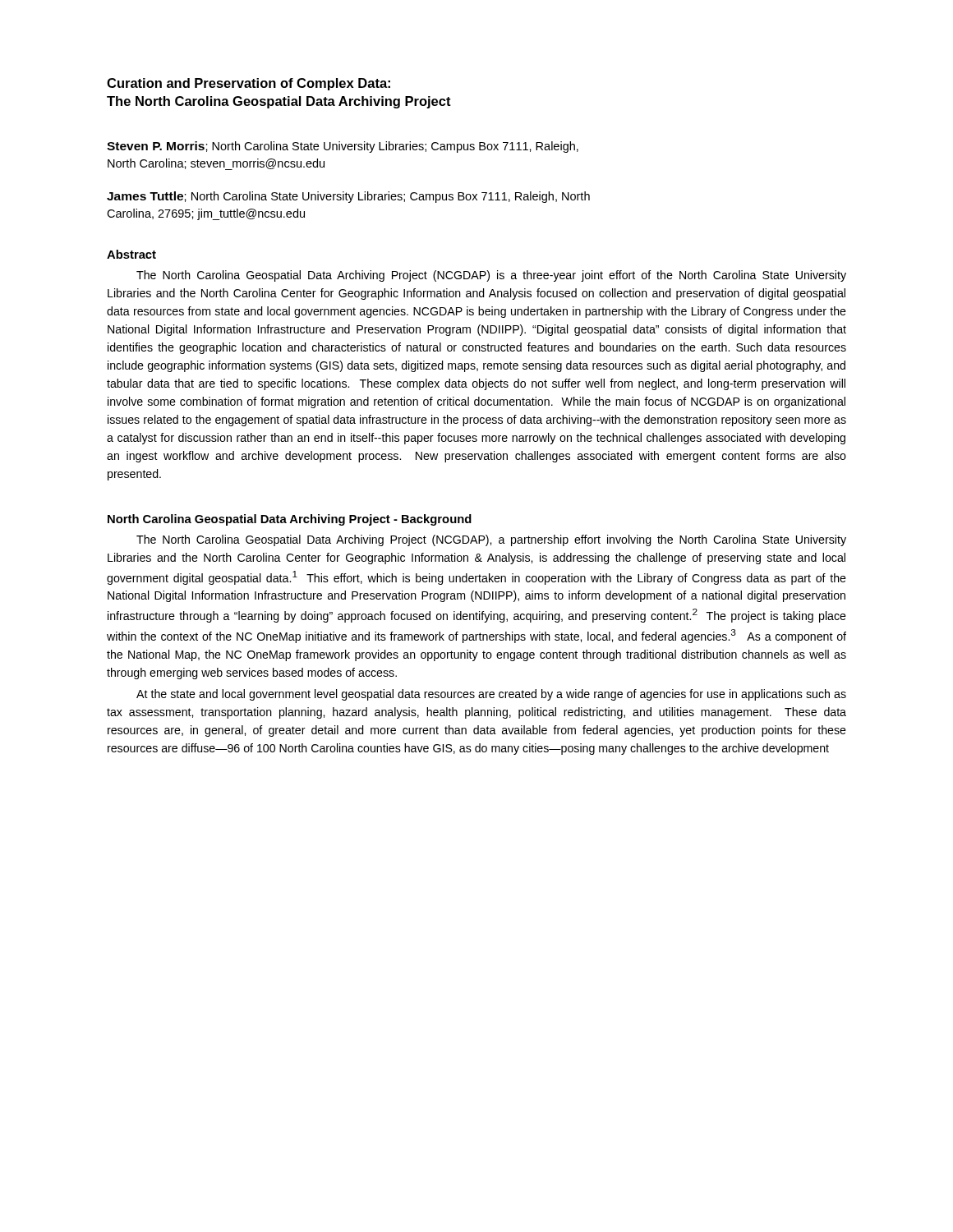
Task: Click on the element starting "James Tuttle; North Carolina State University Libraries; Campus"
Action: pyautogui.click(x=349, y=205)
